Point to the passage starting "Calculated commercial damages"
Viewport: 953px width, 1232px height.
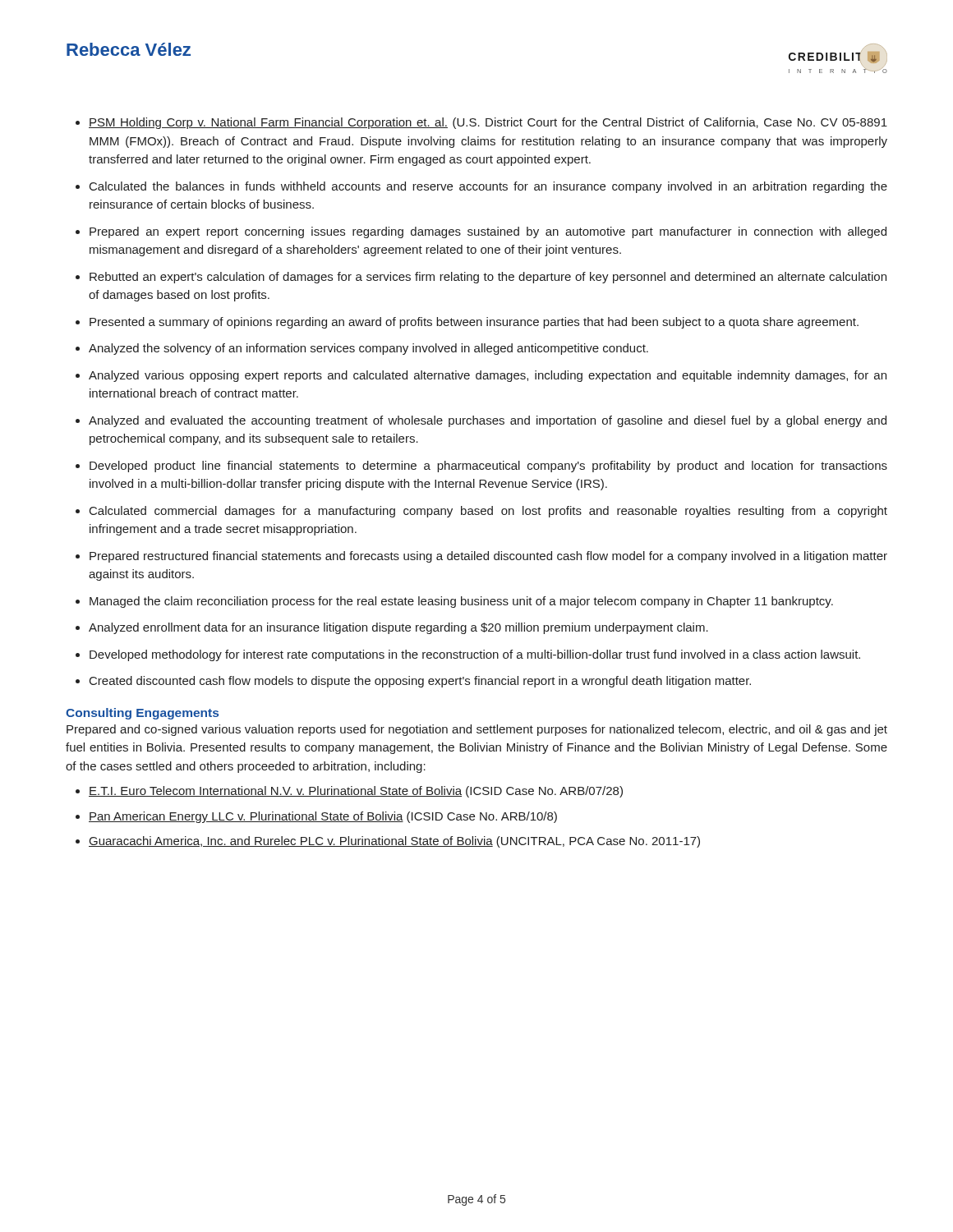pyautogui.click(x=488, y=519)
